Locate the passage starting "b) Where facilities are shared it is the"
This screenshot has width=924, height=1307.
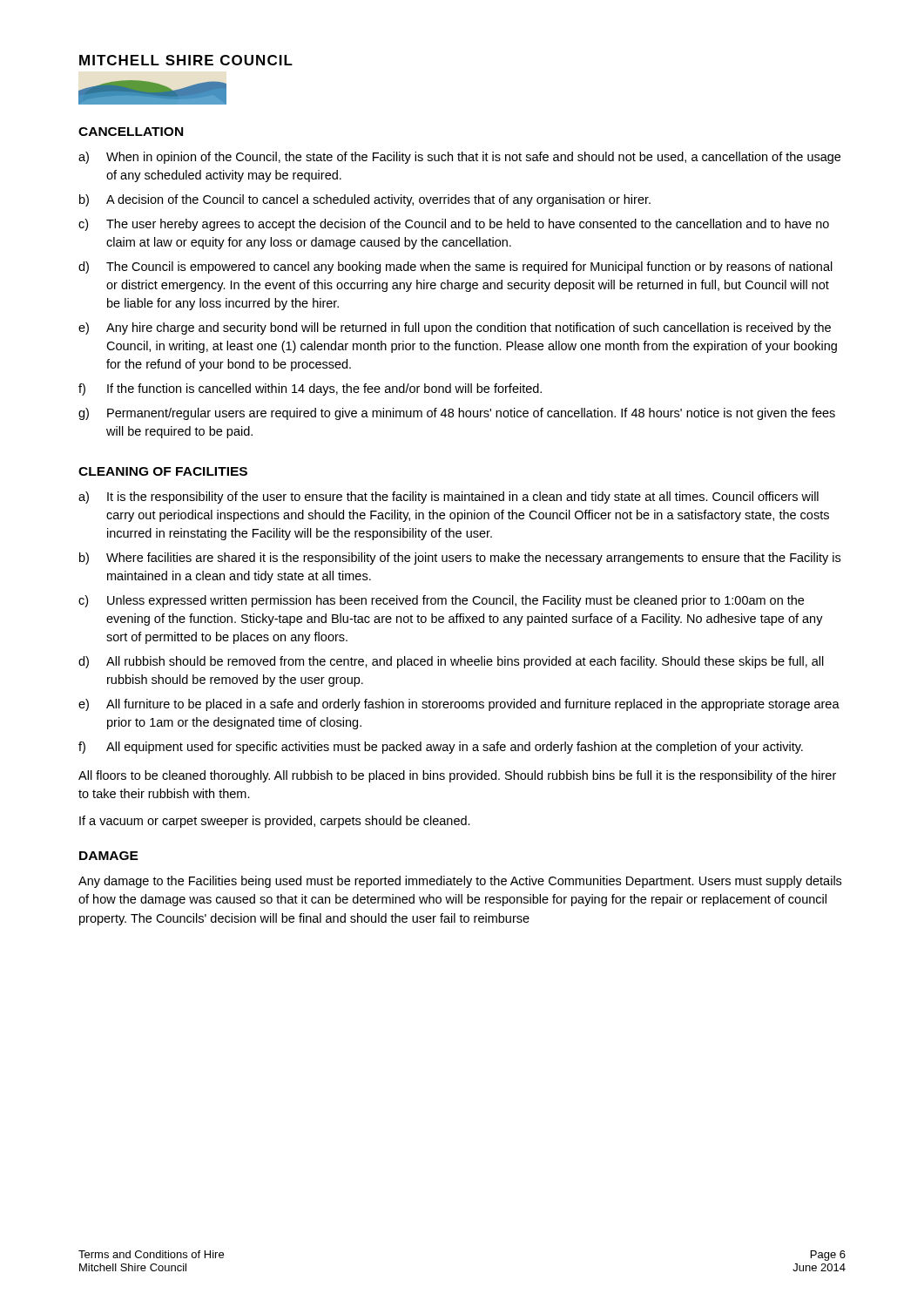pos(462,567)
